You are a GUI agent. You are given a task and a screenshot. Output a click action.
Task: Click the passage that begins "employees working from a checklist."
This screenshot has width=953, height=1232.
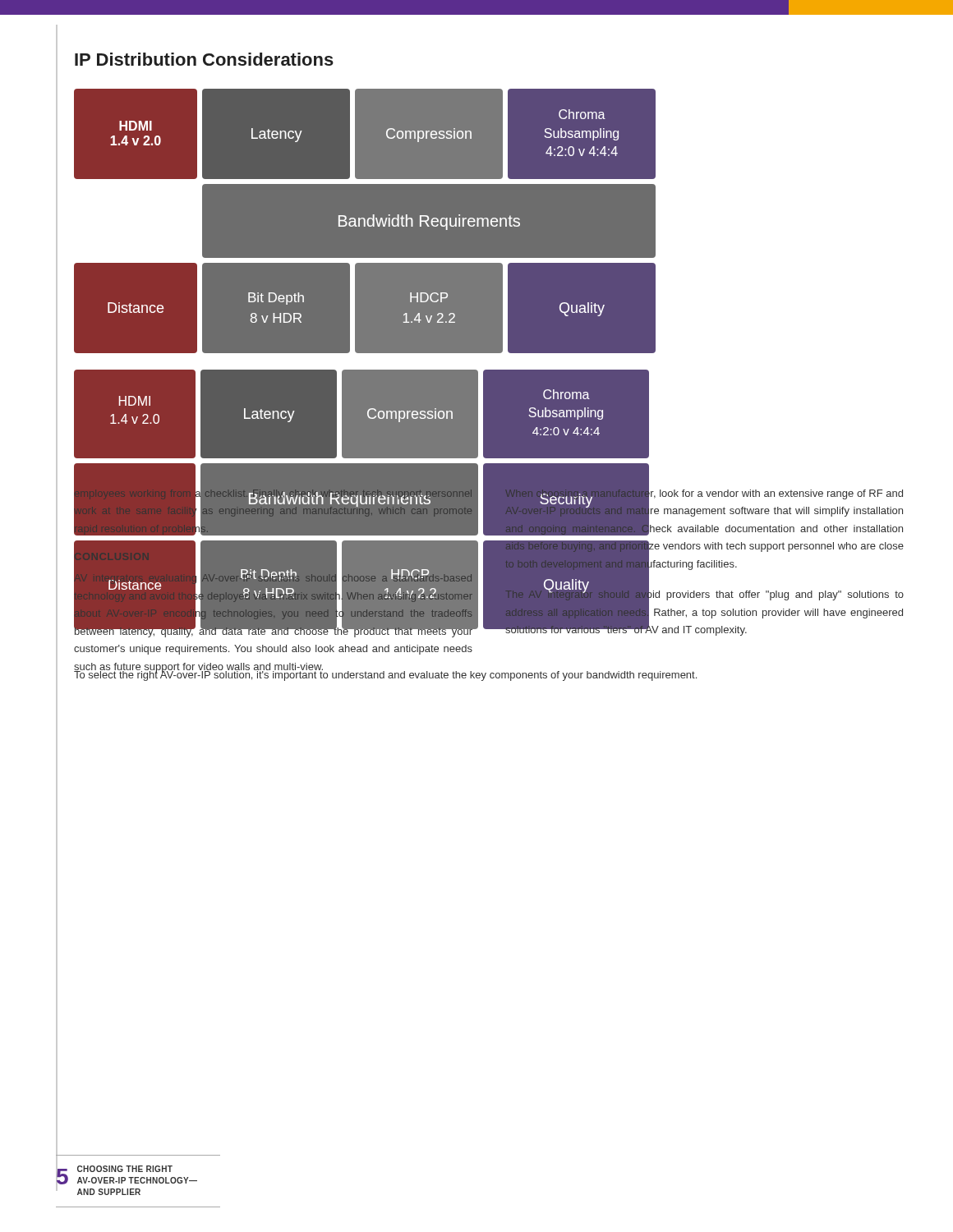[x=273, y=511]
